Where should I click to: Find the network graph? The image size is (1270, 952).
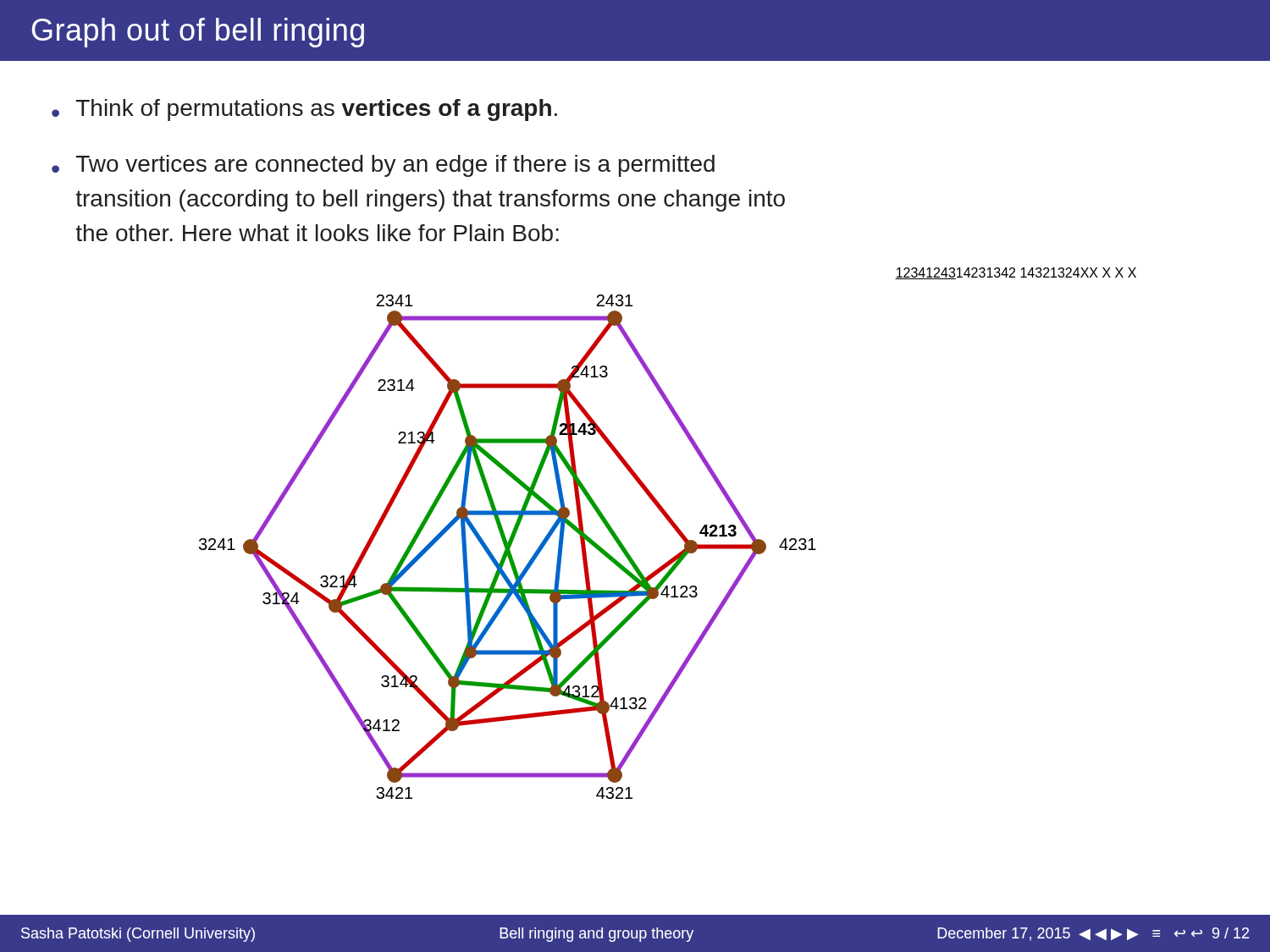click(x=635, y=554)
